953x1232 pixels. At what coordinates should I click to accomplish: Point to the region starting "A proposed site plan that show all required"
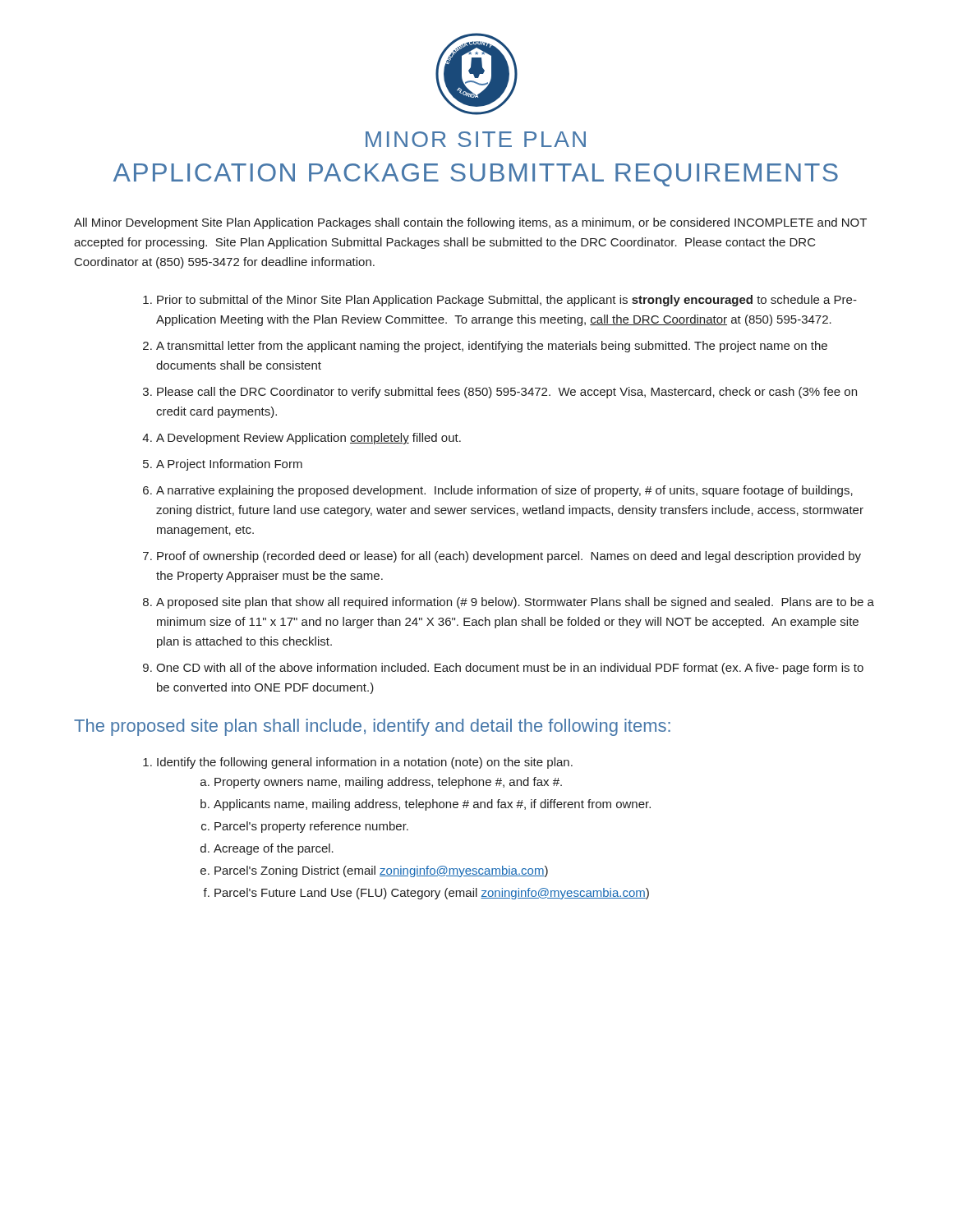pos(515,621)
